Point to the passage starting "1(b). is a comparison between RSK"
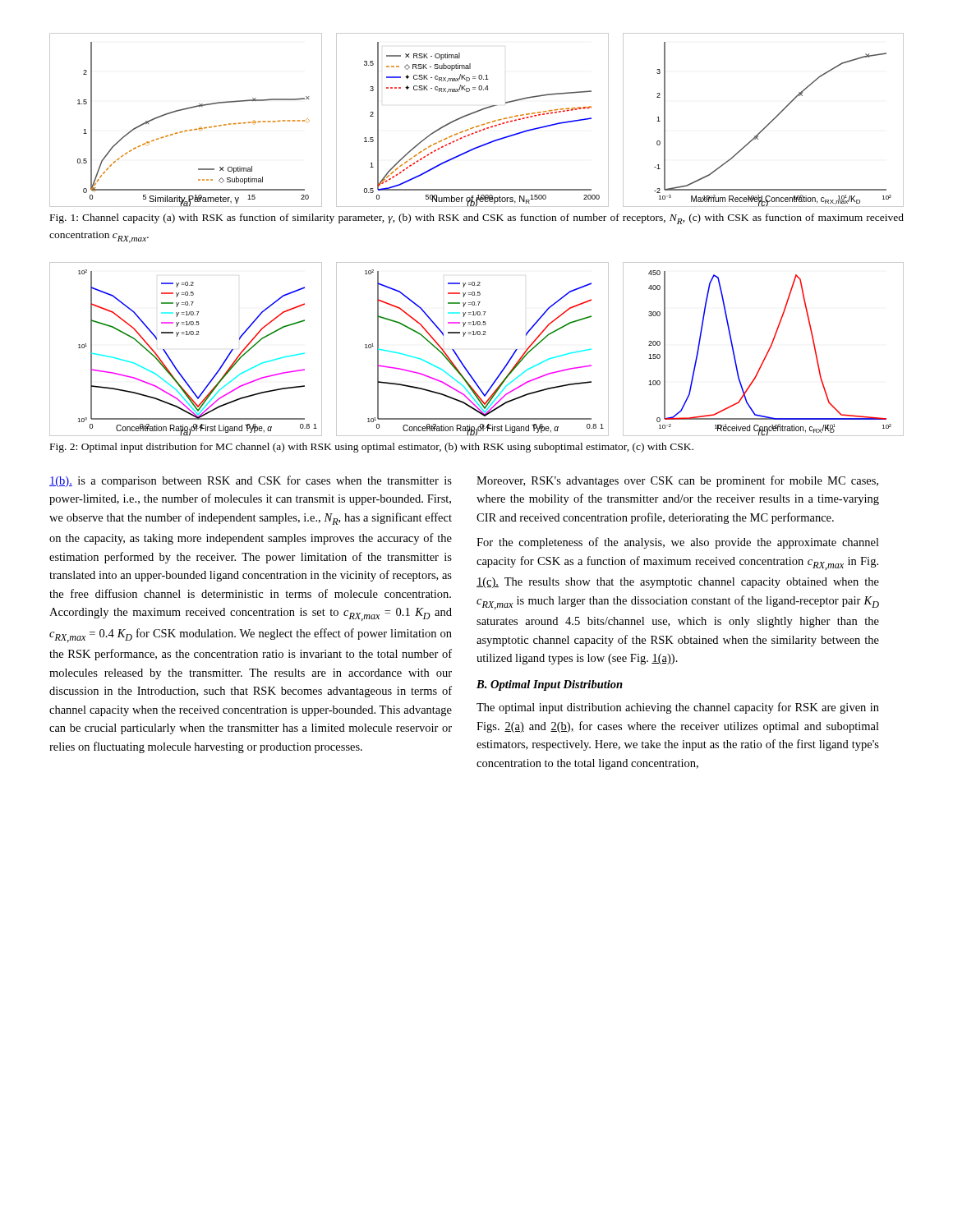The width and height of the screenshot is (953, 1232). coord(251,614)
